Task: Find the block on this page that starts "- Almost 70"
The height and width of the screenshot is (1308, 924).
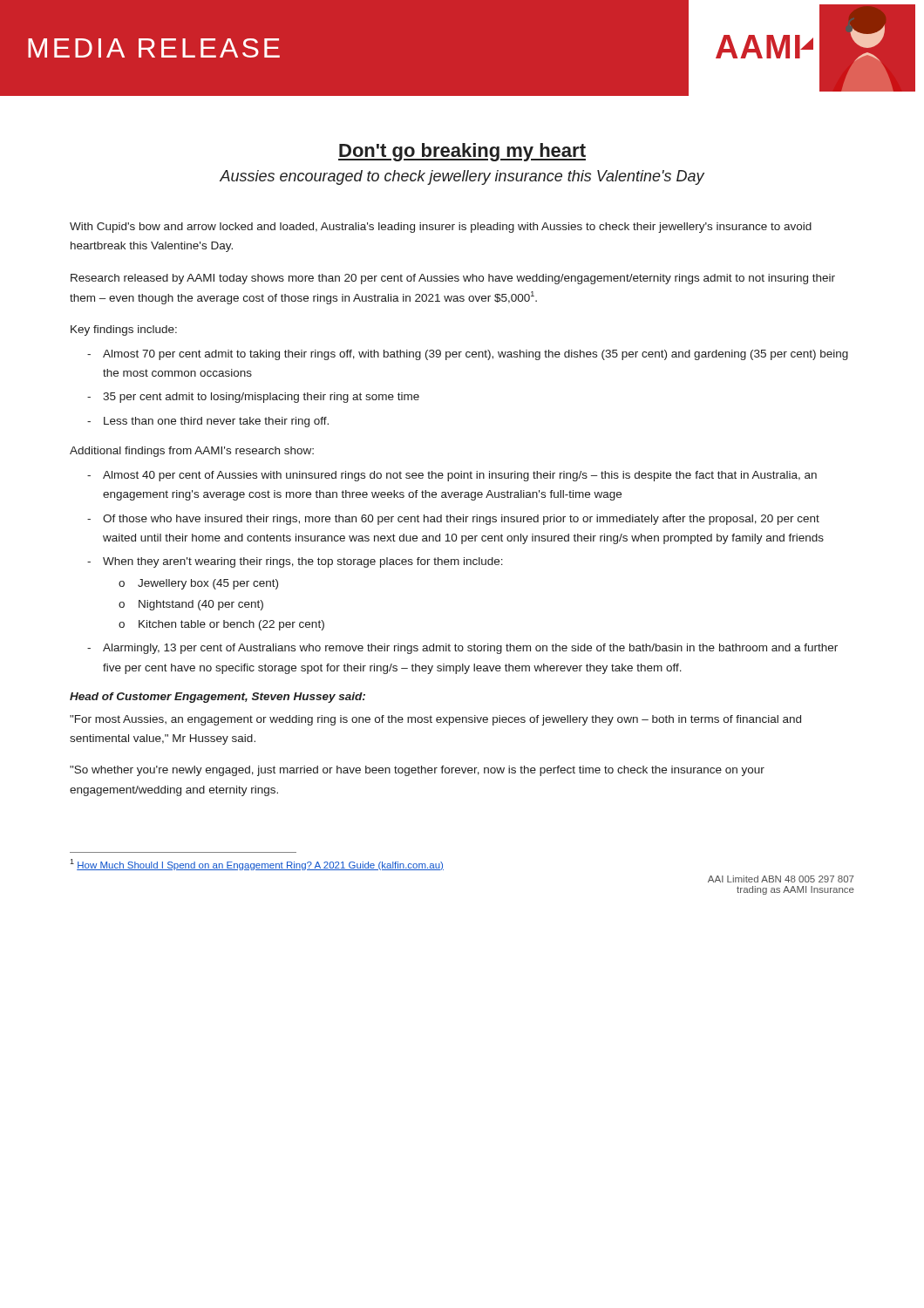Action: click(x=471, y=364)
